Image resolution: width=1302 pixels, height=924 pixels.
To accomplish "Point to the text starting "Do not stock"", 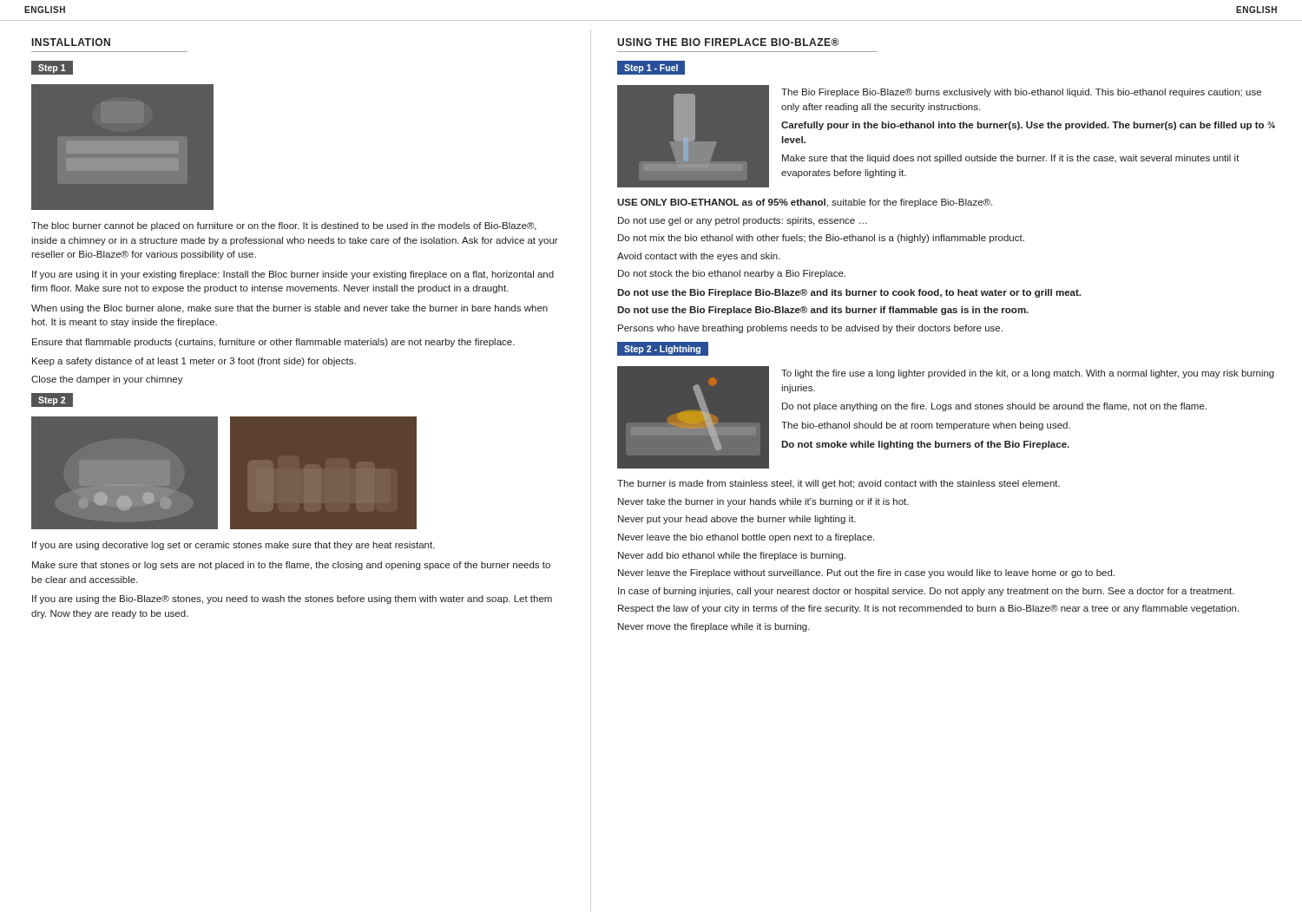I will coord(732,273).
